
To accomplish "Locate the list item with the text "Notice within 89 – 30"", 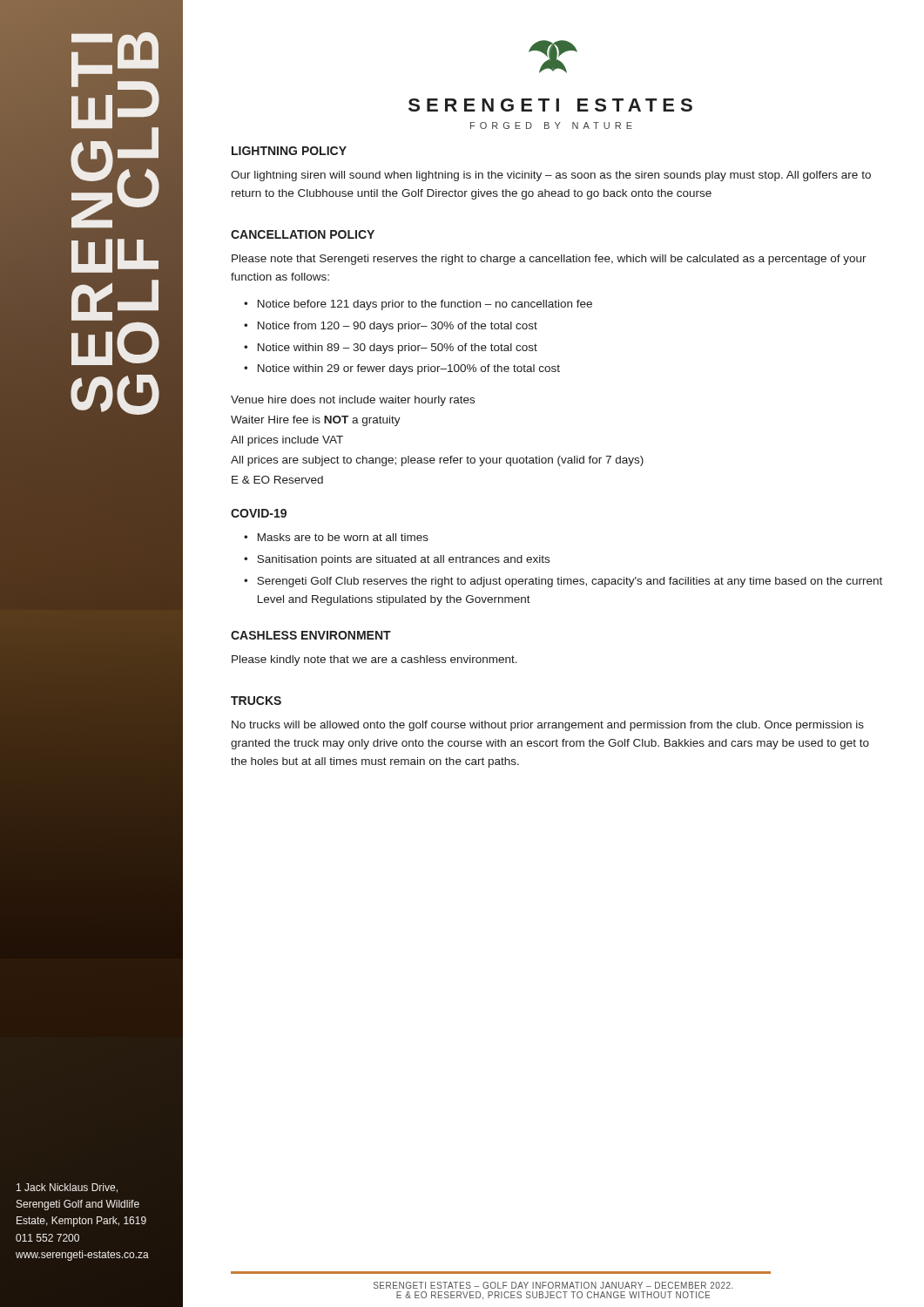I will [x=397, y=347].
